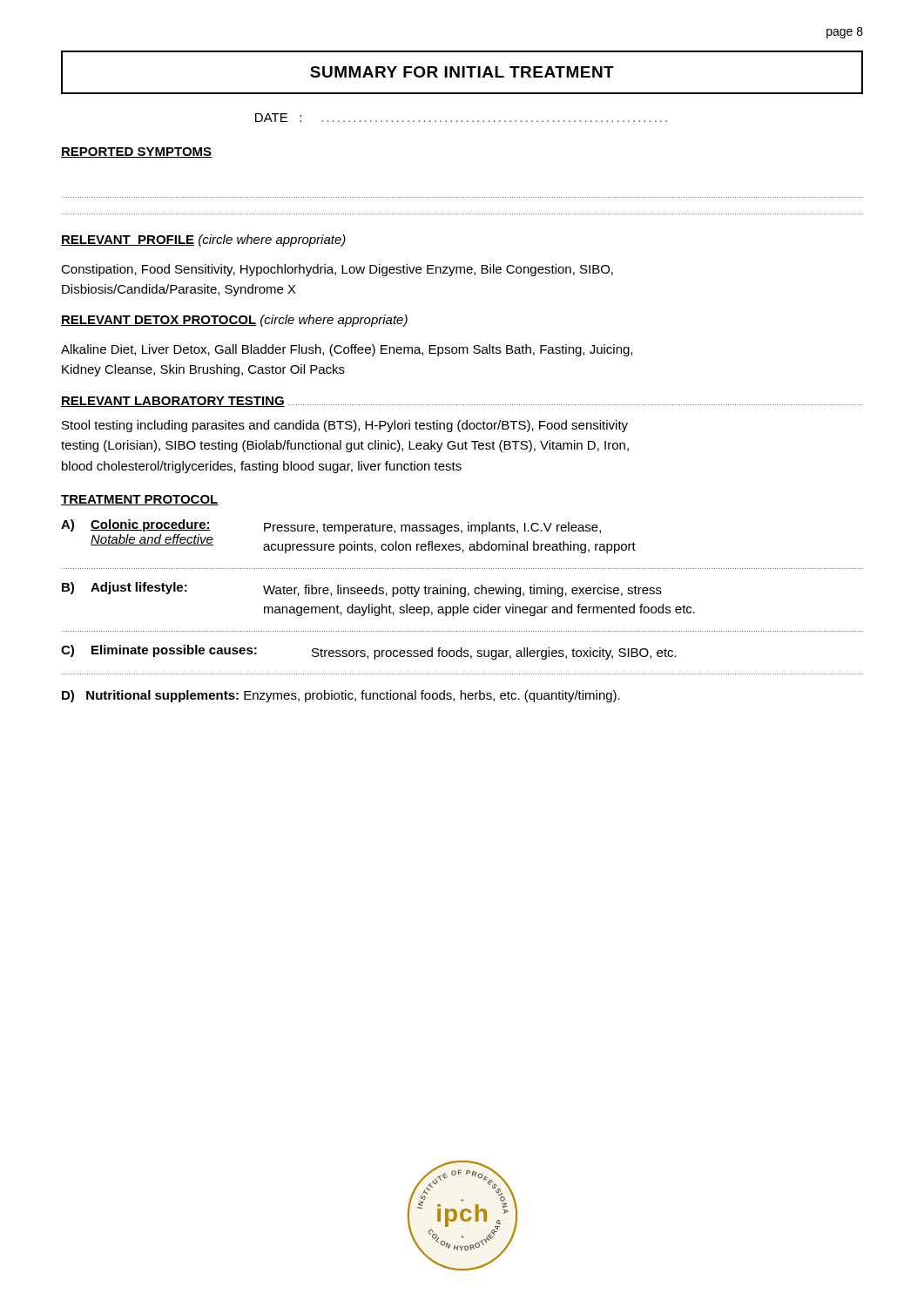This screenshot has height=1307, width=924.
Task: Point to the text block starting "C) Eliminate possible causes:"
Action: coord(462,653)
